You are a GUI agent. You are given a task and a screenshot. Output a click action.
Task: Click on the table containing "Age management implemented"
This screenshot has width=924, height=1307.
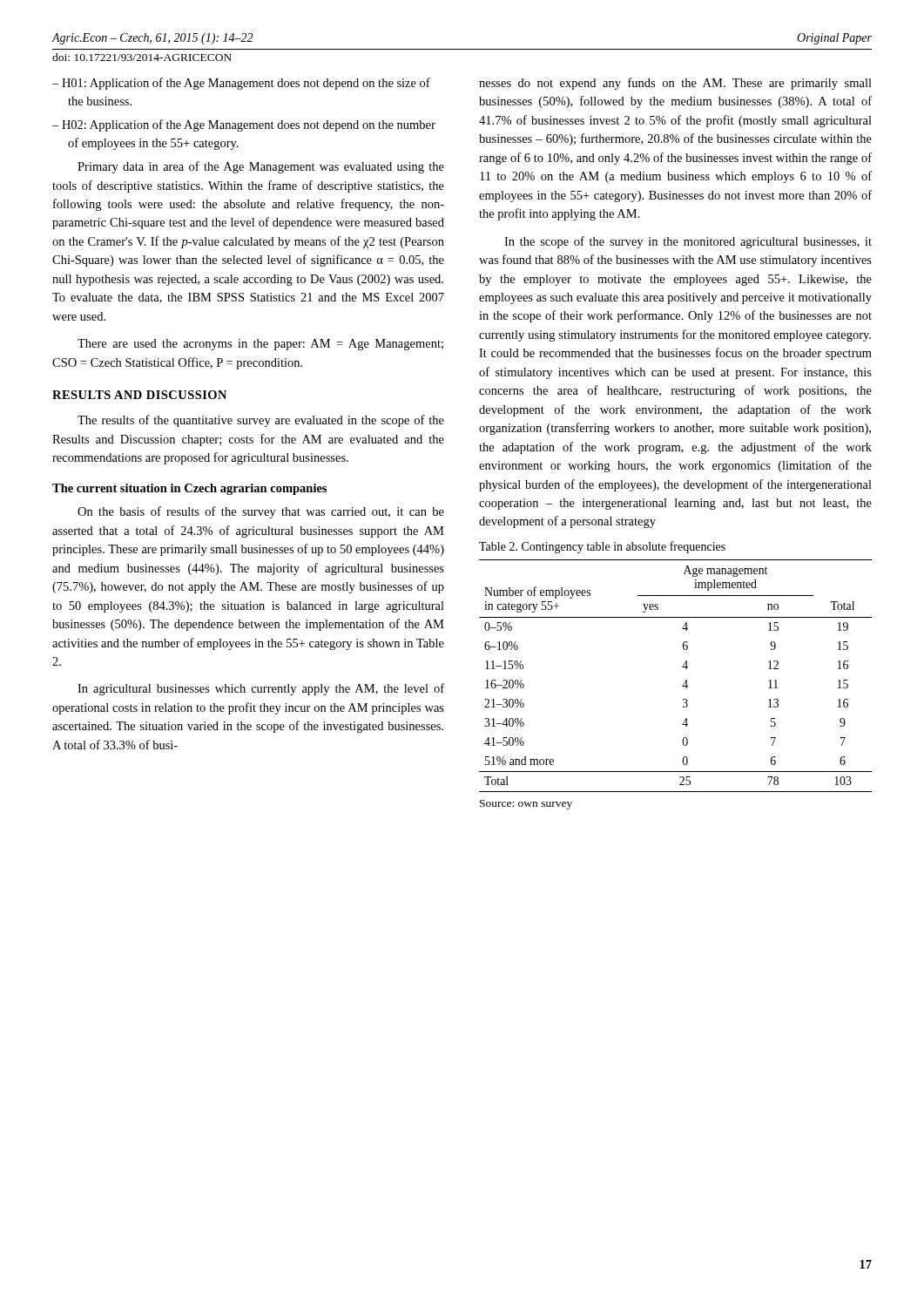click(x=675, y=676)
